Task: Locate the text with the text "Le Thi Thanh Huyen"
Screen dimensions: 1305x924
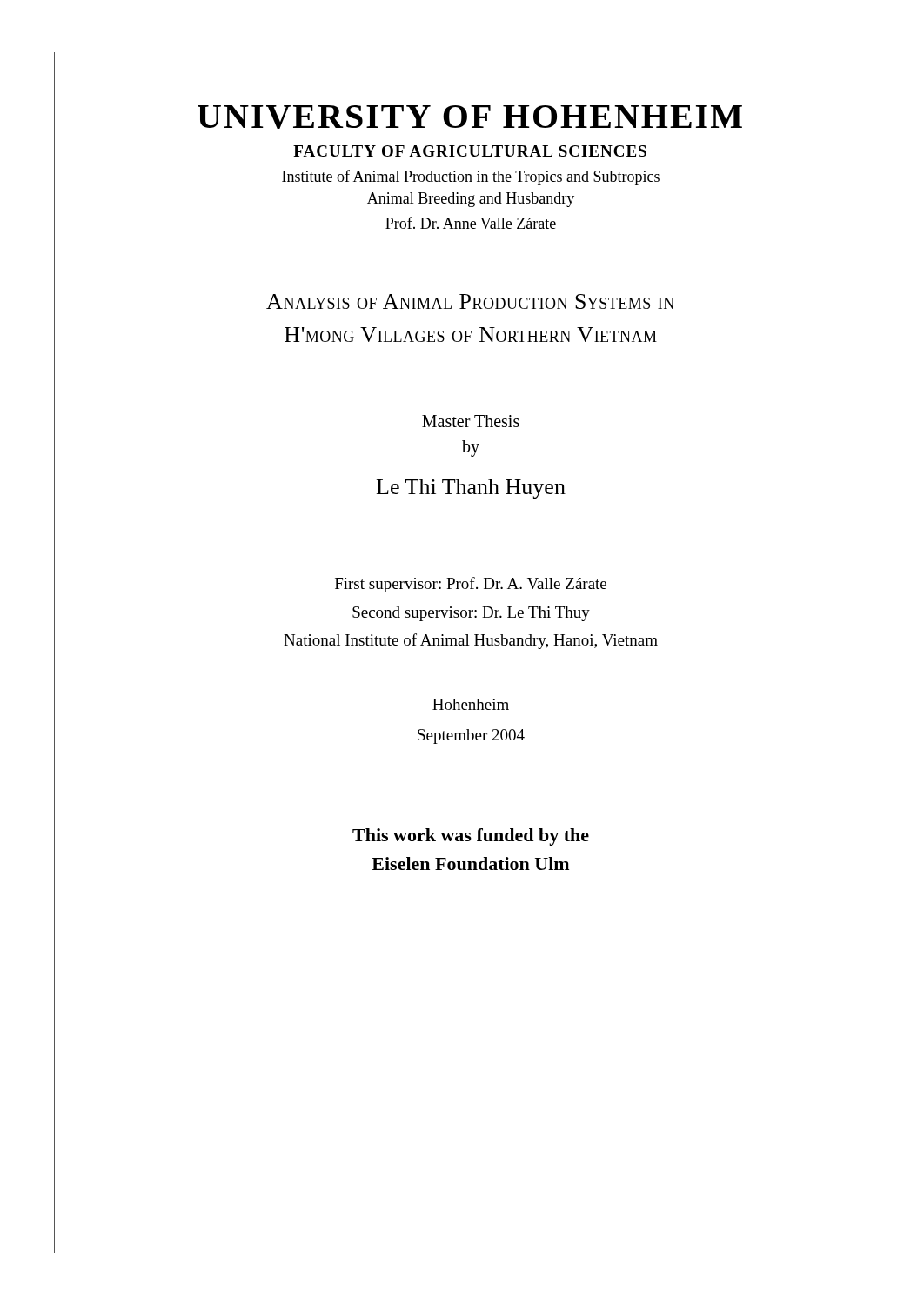Action: 471,487
